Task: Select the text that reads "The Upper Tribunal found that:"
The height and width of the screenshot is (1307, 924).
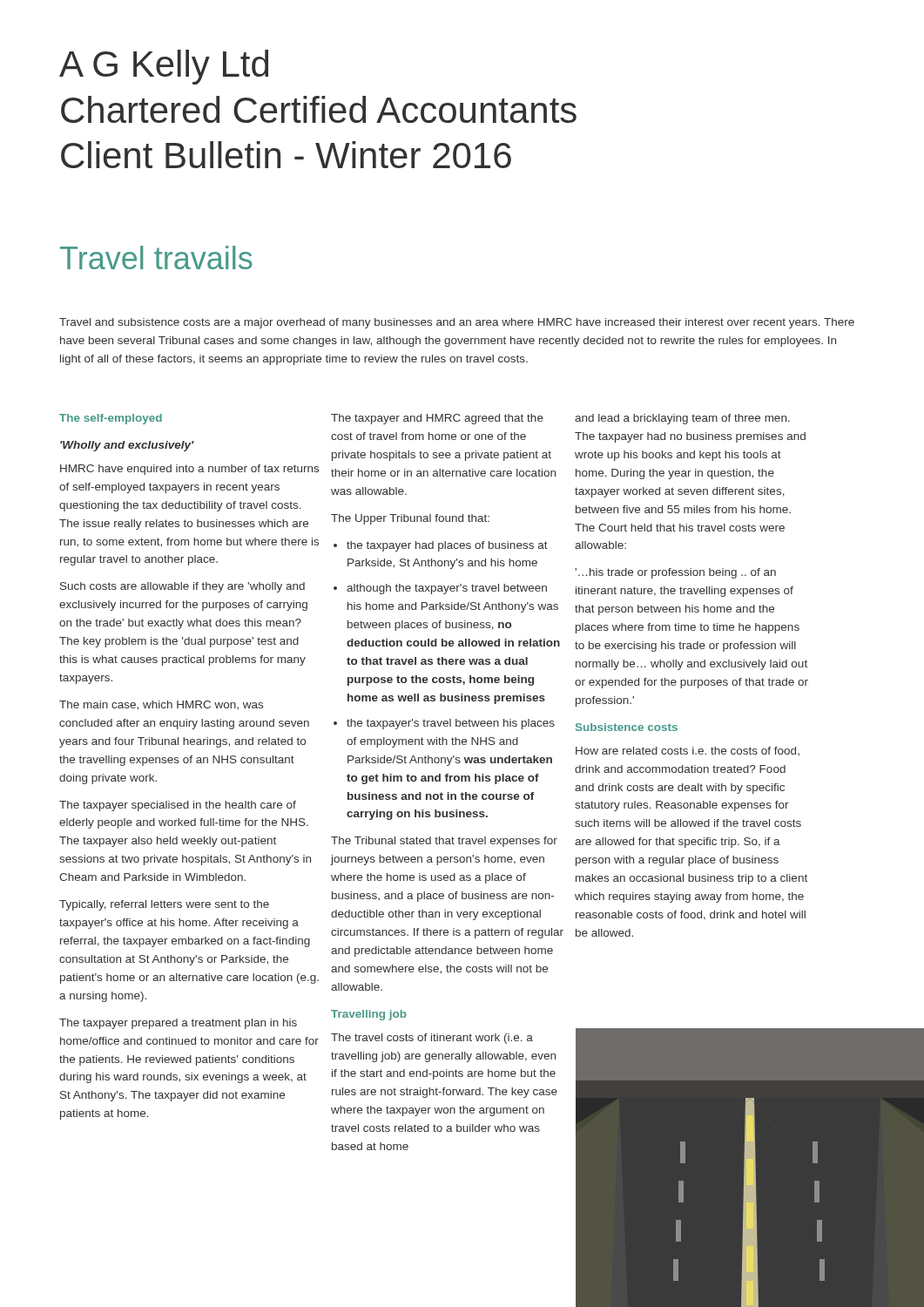Action: coord(448,518)
